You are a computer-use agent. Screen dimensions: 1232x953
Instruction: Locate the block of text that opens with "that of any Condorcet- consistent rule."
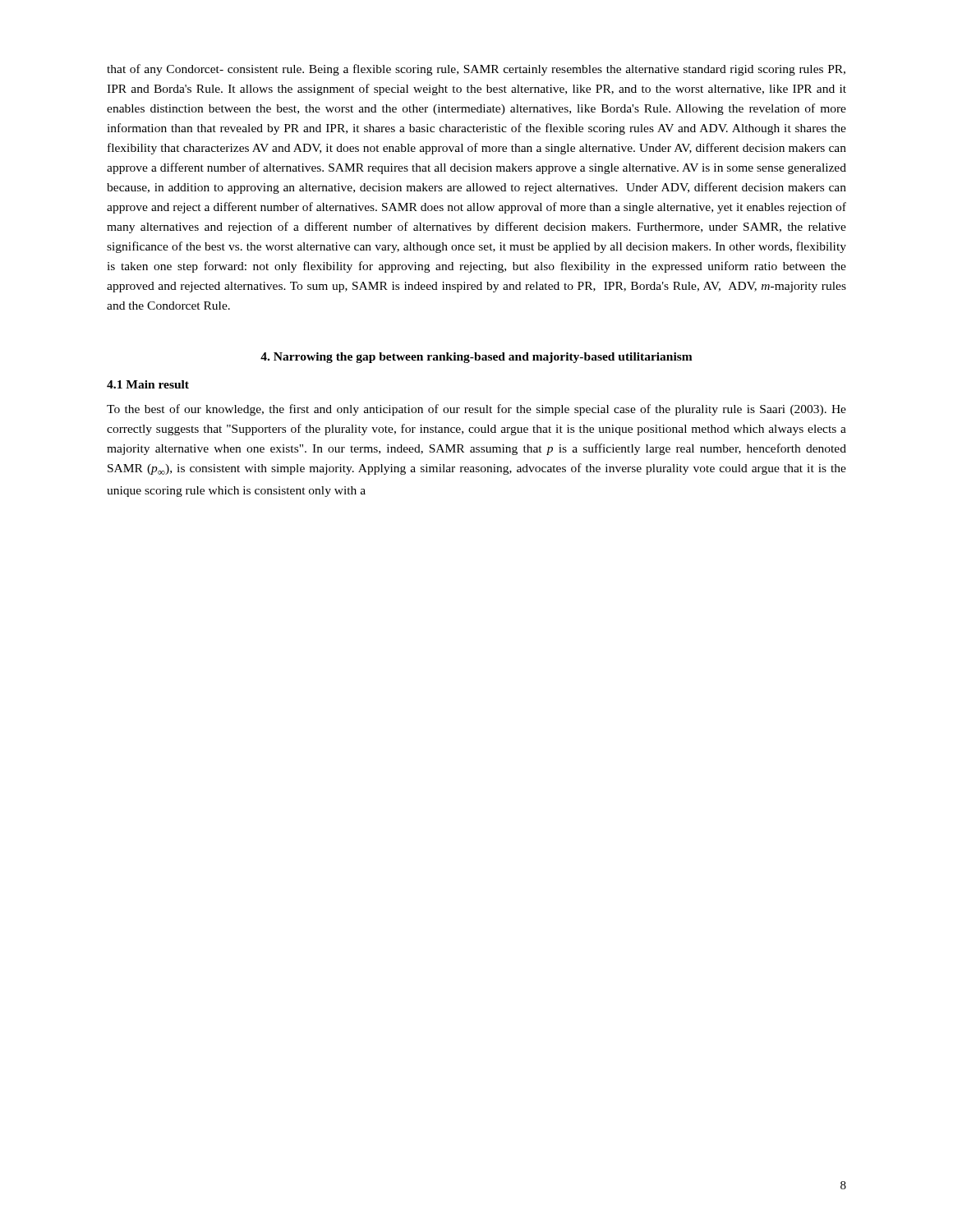476,187
